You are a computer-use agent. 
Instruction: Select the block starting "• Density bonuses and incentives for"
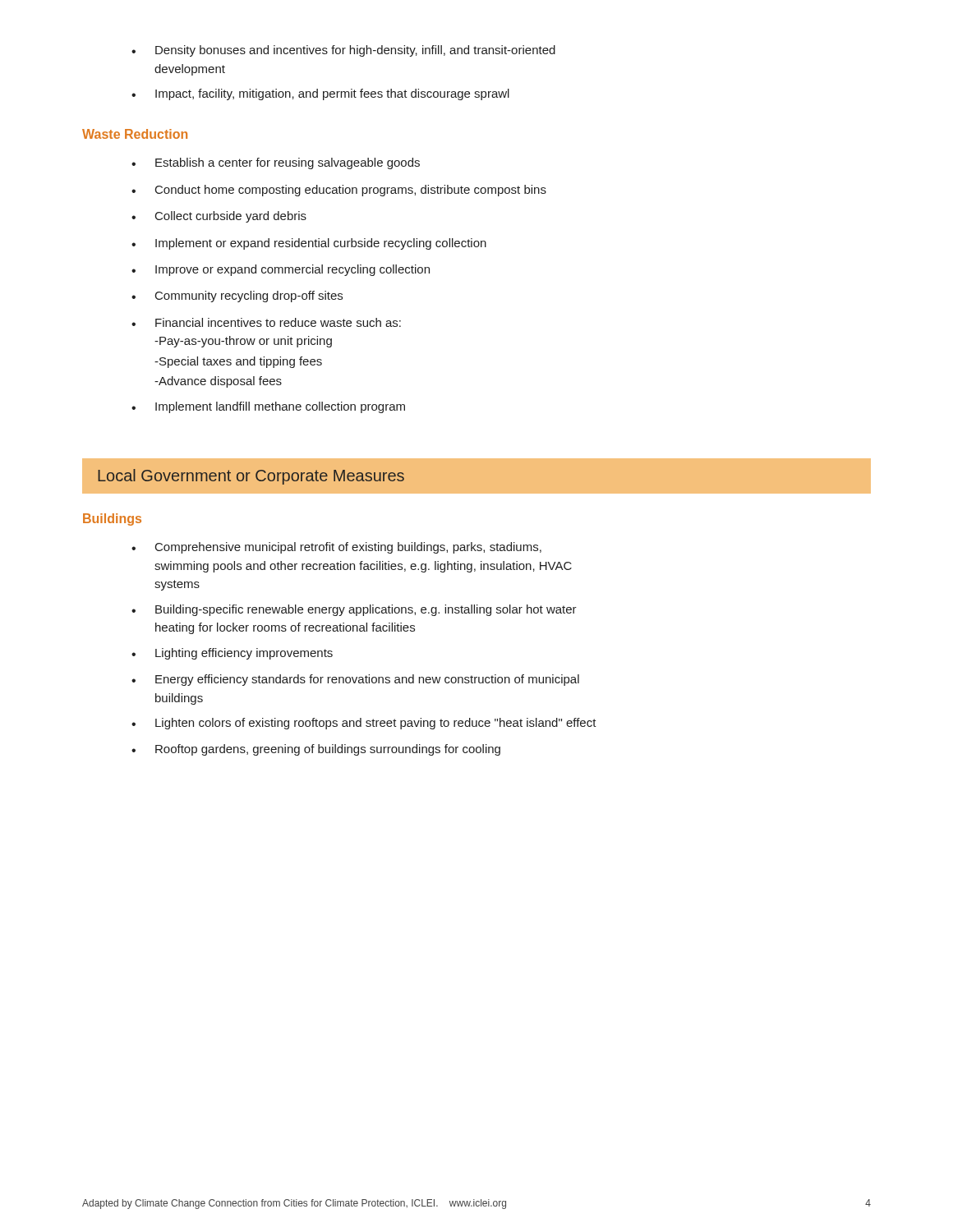344,60
